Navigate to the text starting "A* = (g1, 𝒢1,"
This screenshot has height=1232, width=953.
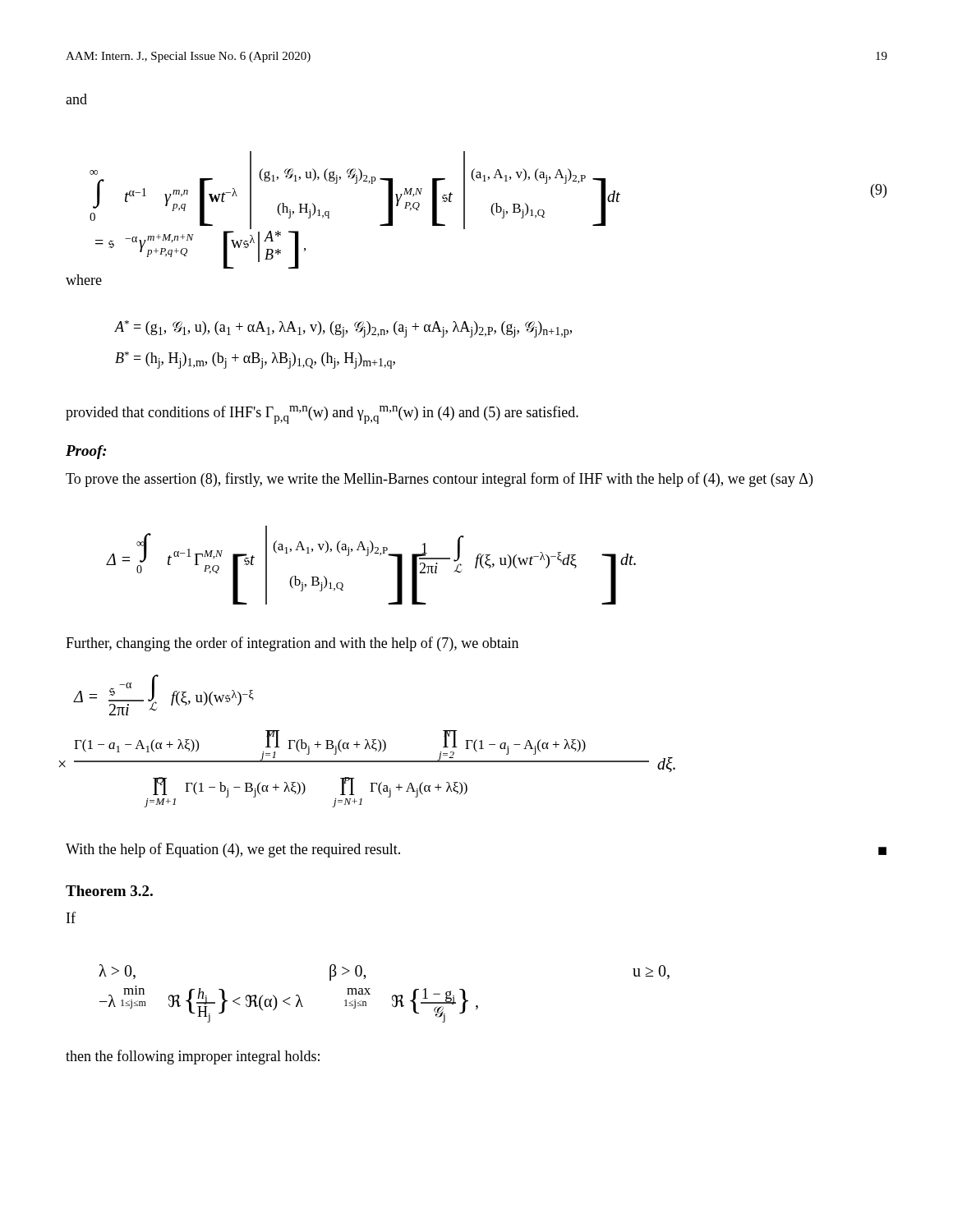click(x=501, y=344)
